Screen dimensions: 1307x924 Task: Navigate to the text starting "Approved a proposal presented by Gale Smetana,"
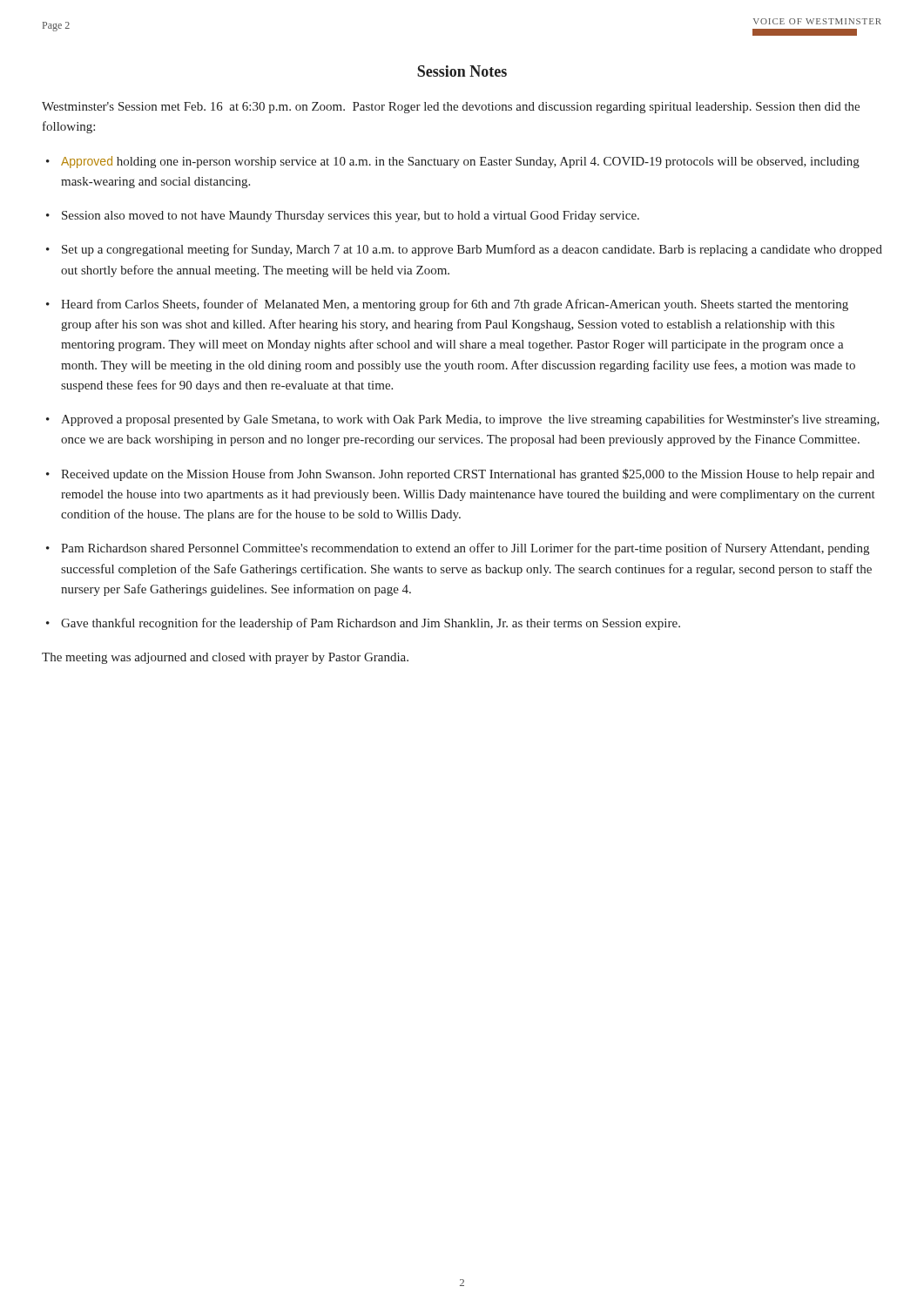[x=470, y=429]
